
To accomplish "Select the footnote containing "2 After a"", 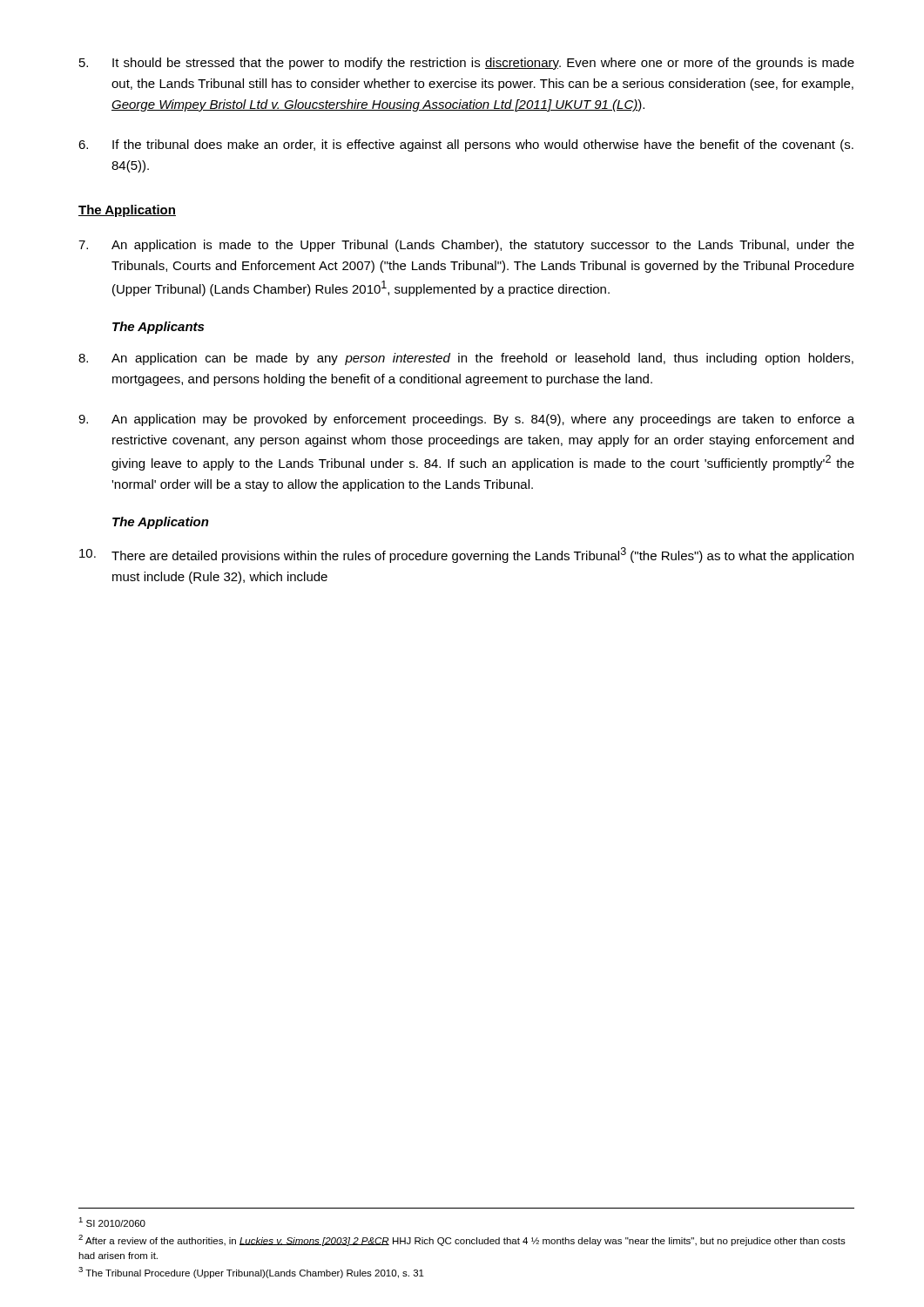I will [462, 1246].
